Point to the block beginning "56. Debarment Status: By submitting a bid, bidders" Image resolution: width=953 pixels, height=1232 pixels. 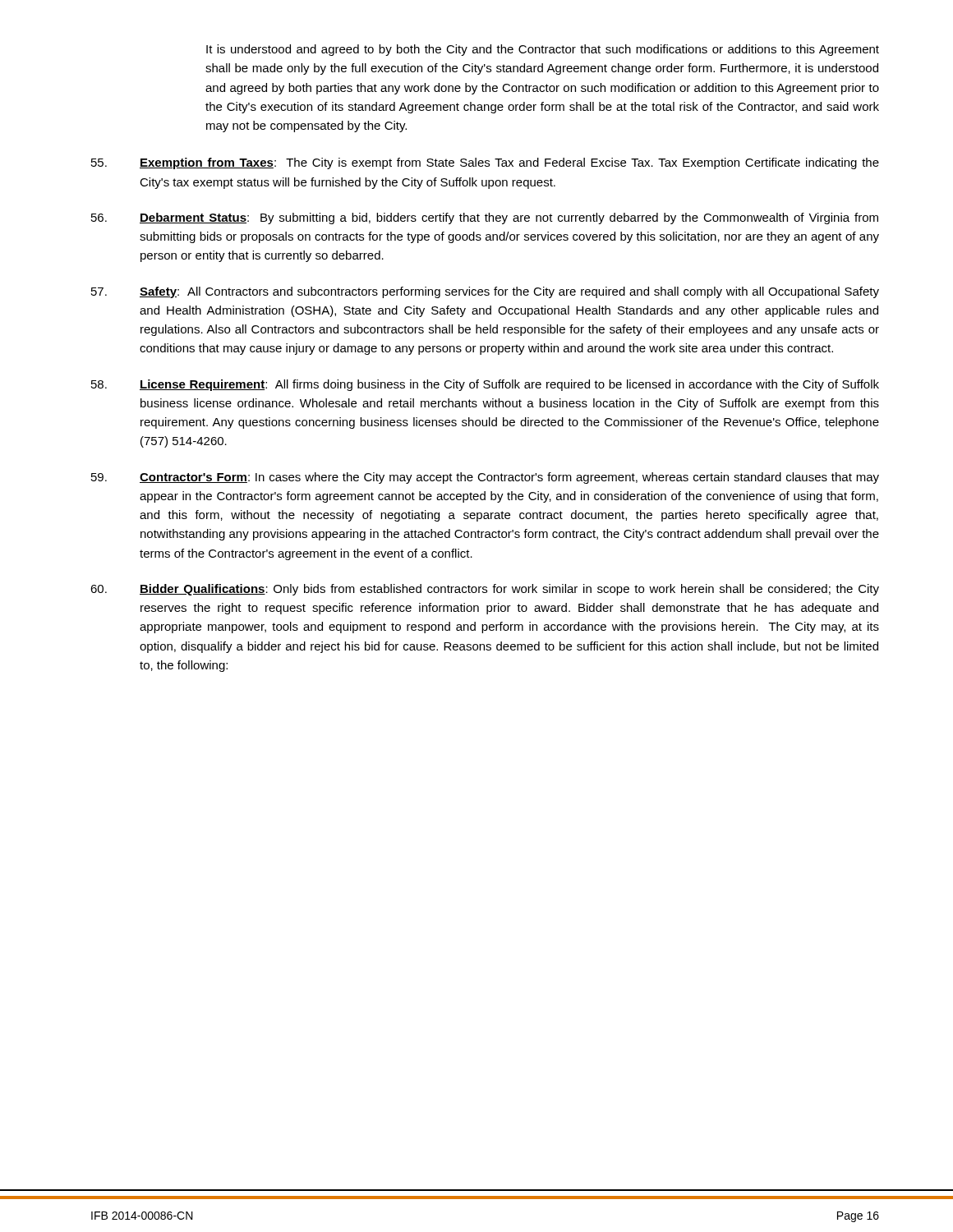click(x=485, y=236)
